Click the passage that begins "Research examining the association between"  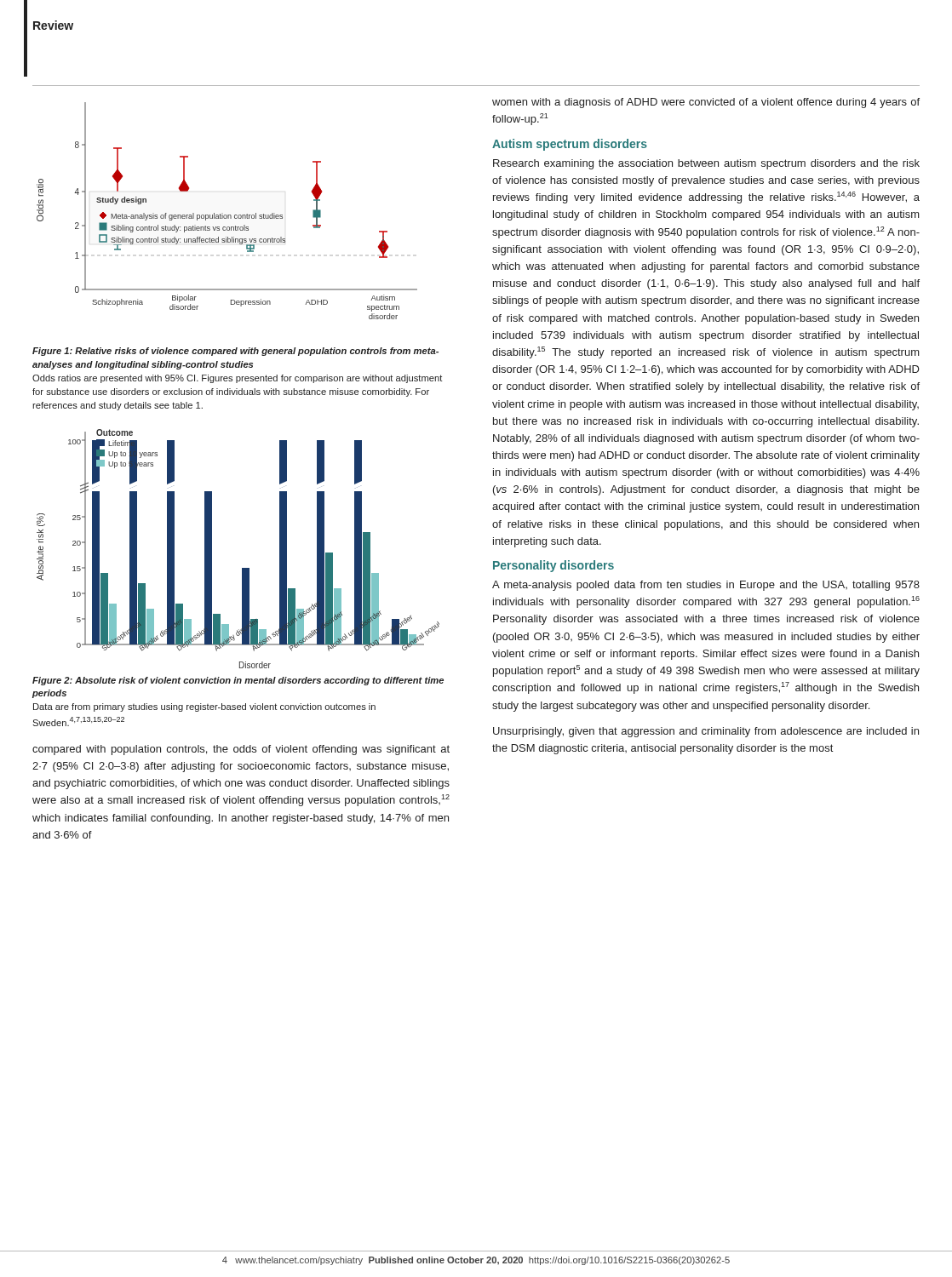tap(706, 352)
